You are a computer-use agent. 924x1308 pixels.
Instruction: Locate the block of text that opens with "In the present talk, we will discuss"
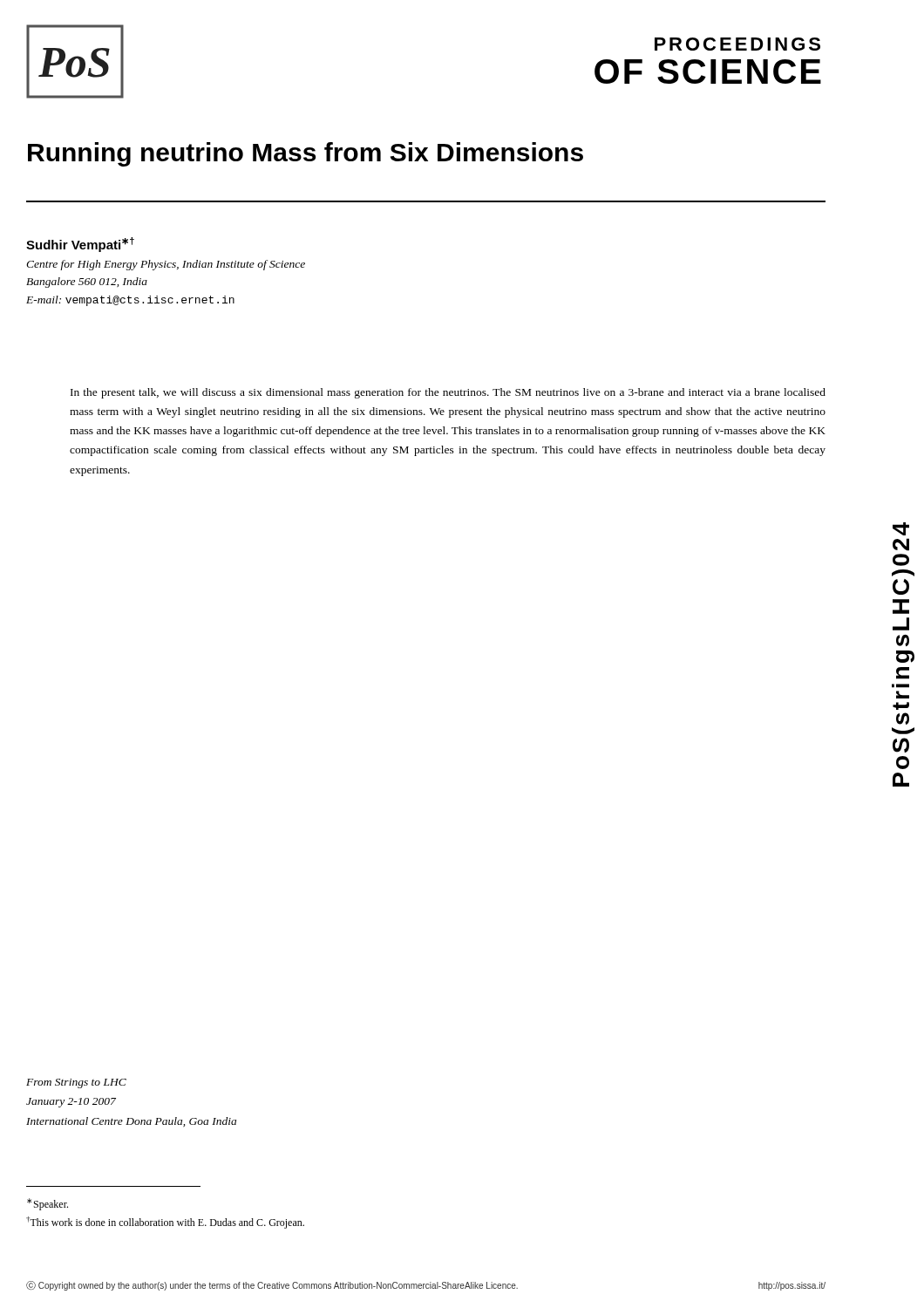click(448, 431)
